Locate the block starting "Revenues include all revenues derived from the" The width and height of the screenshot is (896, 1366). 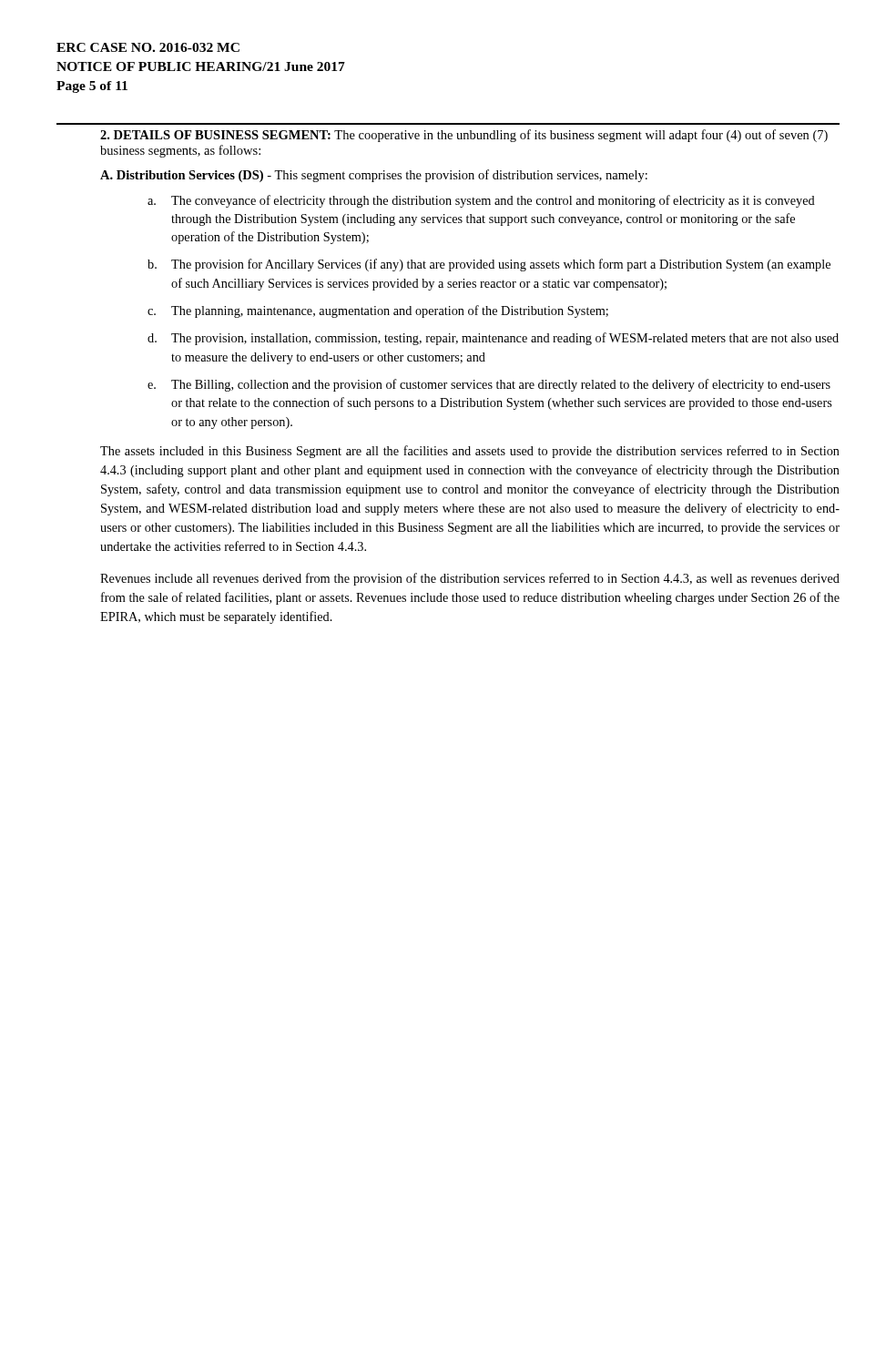470,597
